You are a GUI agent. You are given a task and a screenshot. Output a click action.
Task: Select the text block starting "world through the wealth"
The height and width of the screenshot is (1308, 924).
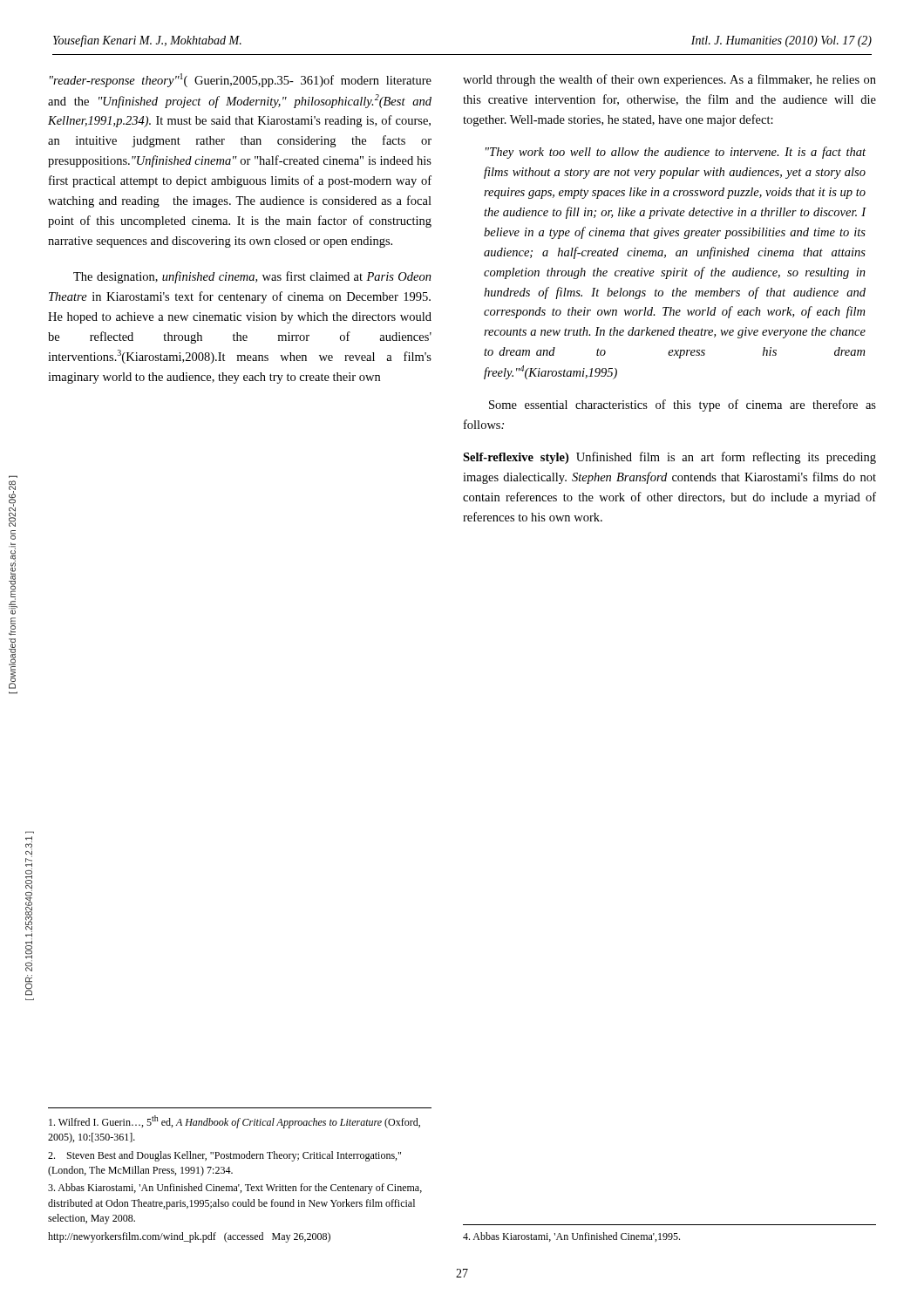669,100
